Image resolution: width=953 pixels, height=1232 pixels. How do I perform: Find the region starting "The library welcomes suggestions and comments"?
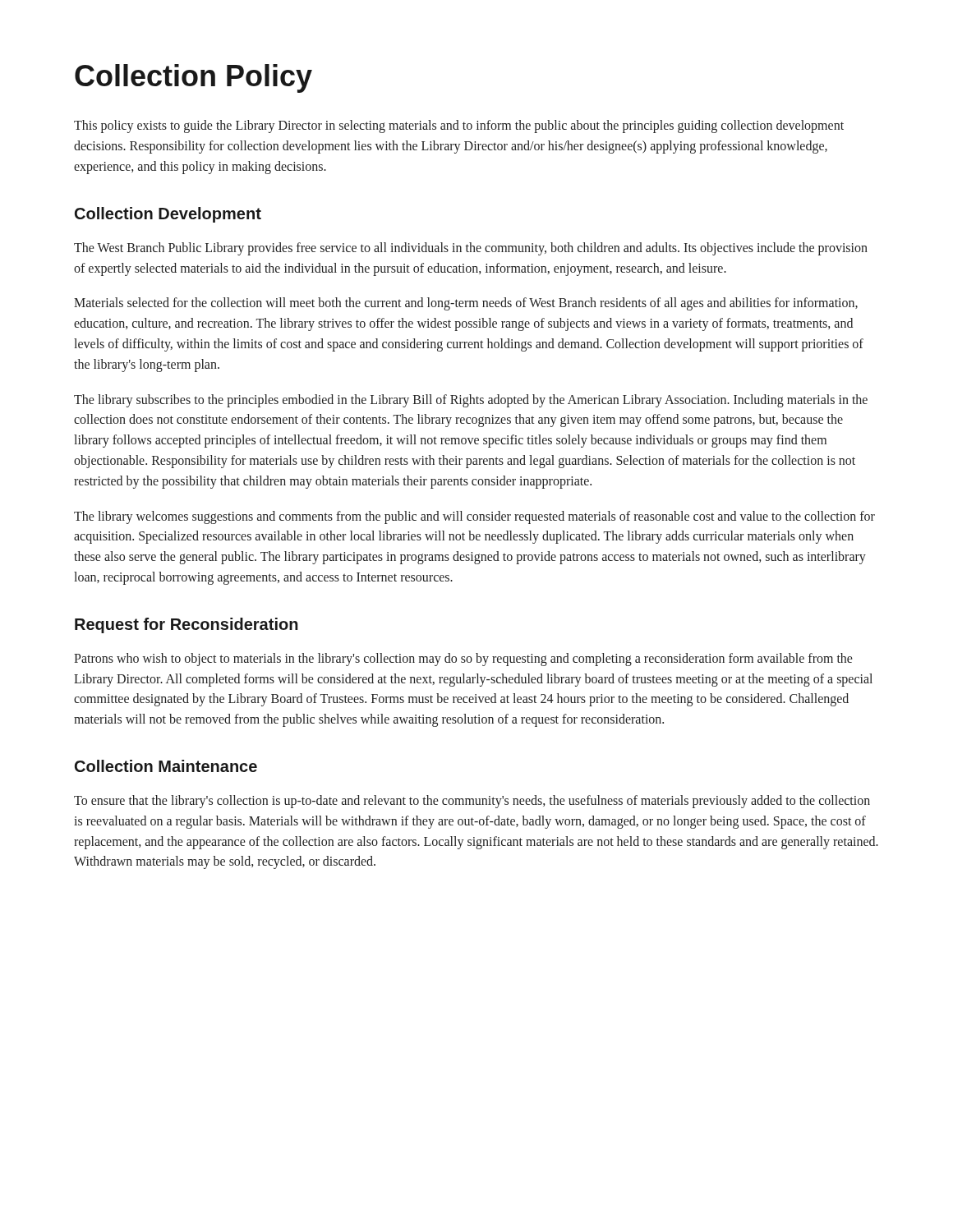474,546
